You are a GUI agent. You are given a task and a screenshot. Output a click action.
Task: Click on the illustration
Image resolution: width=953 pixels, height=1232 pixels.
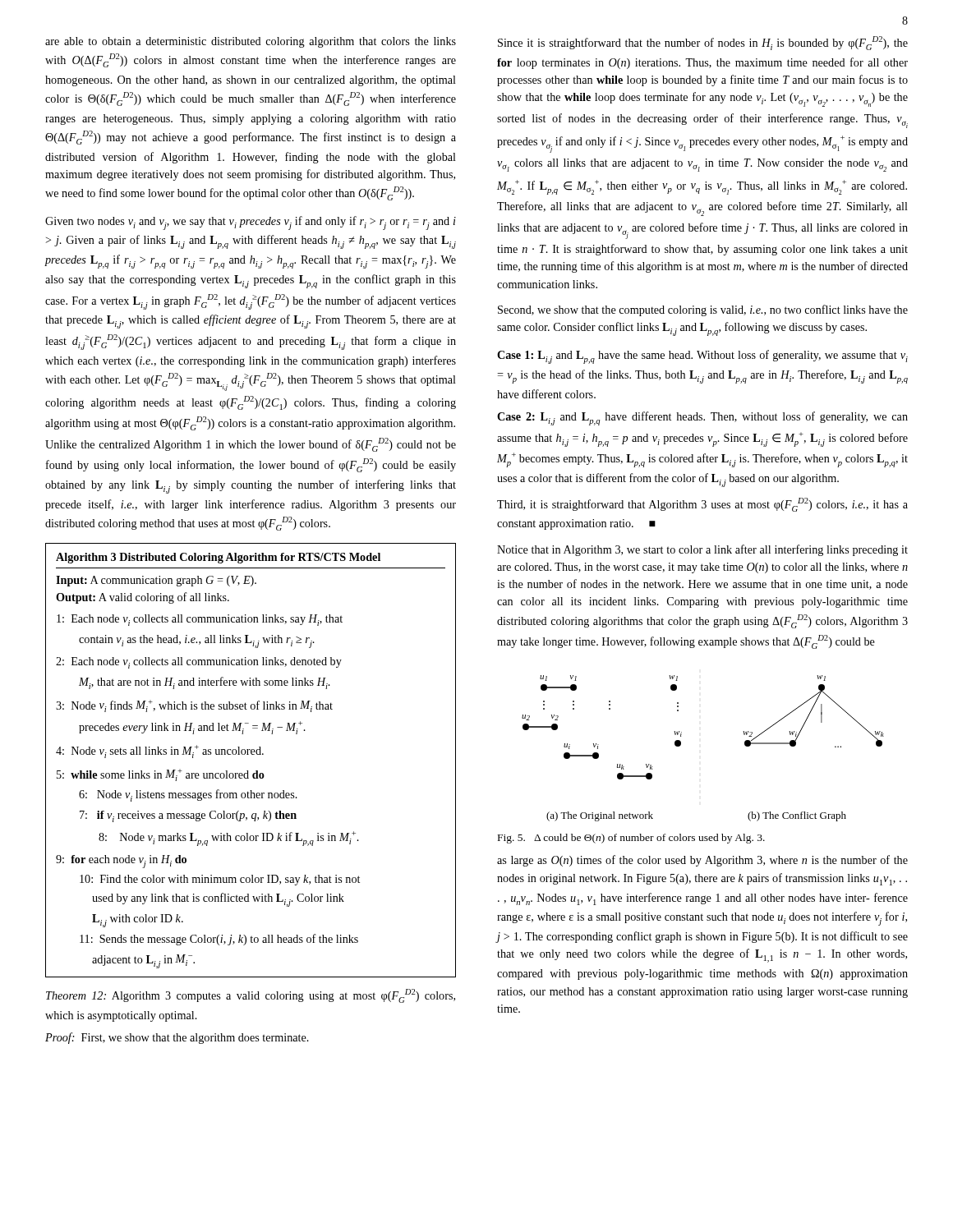click(x=702, y=743)
